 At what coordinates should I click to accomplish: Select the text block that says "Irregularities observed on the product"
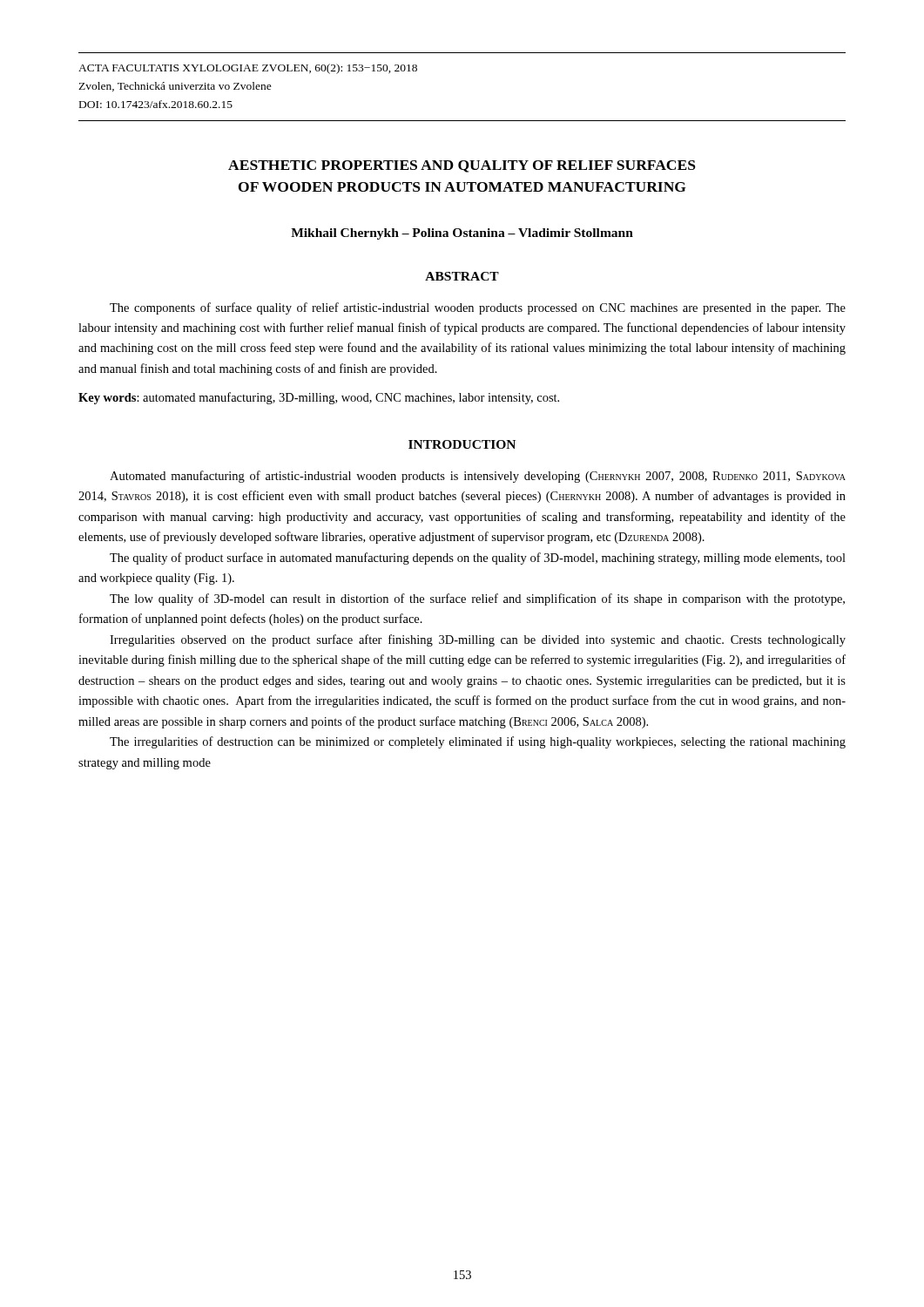pyautogui.click(x=462, y=680)
